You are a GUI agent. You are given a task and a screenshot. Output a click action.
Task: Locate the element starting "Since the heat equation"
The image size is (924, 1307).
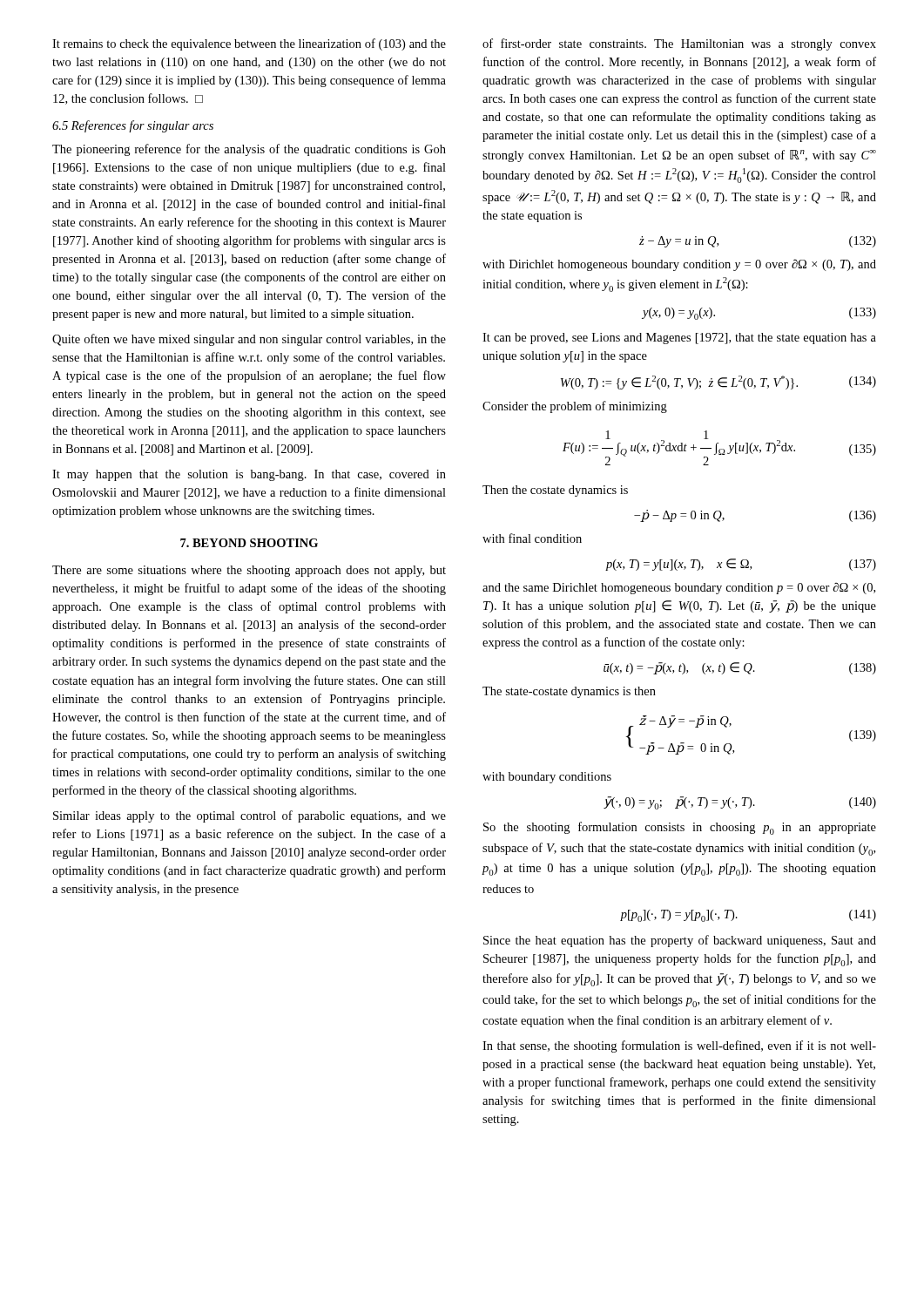tap(679, 981)
